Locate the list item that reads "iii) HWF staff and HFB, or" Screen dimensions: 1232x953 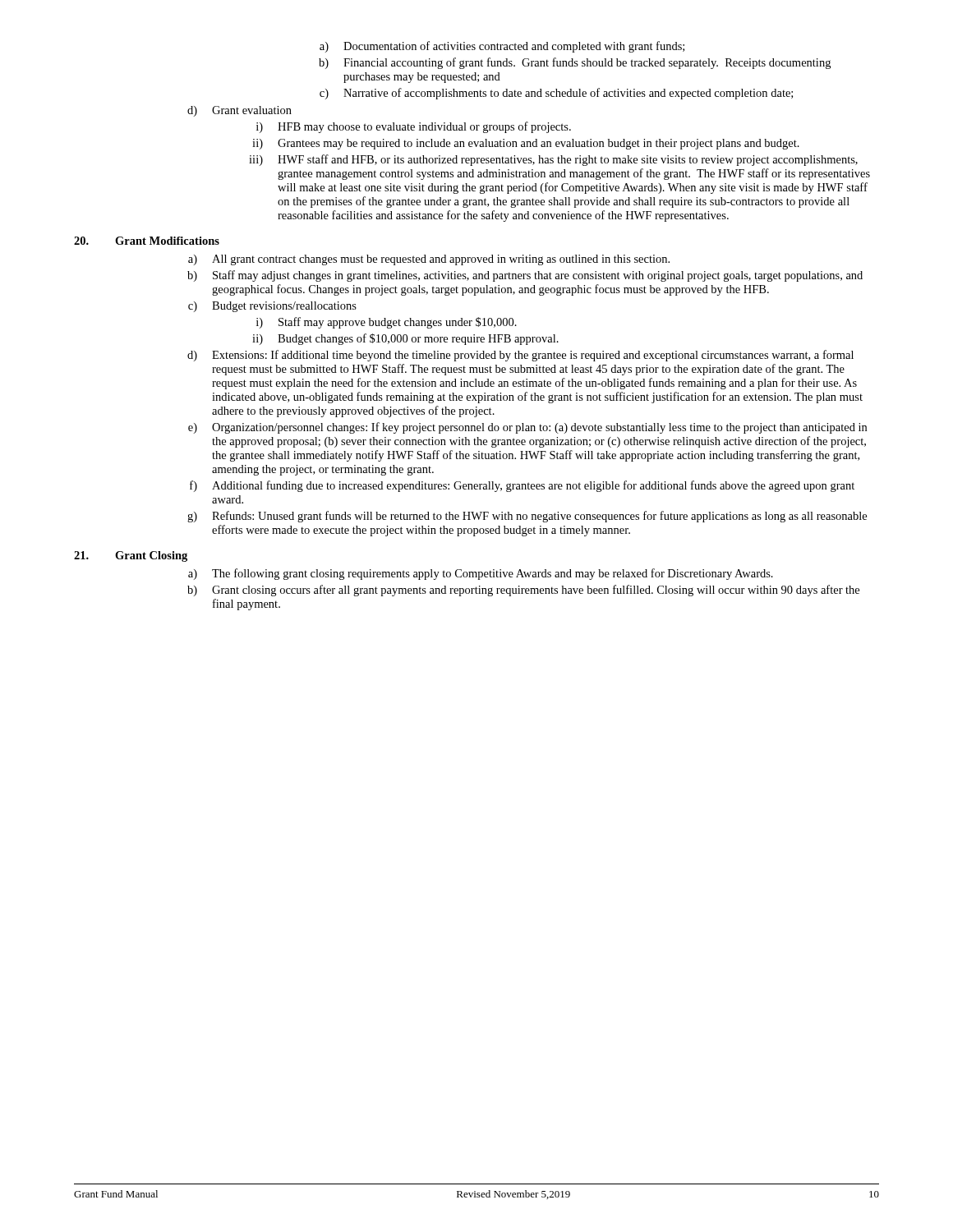(x=546, y=188)
